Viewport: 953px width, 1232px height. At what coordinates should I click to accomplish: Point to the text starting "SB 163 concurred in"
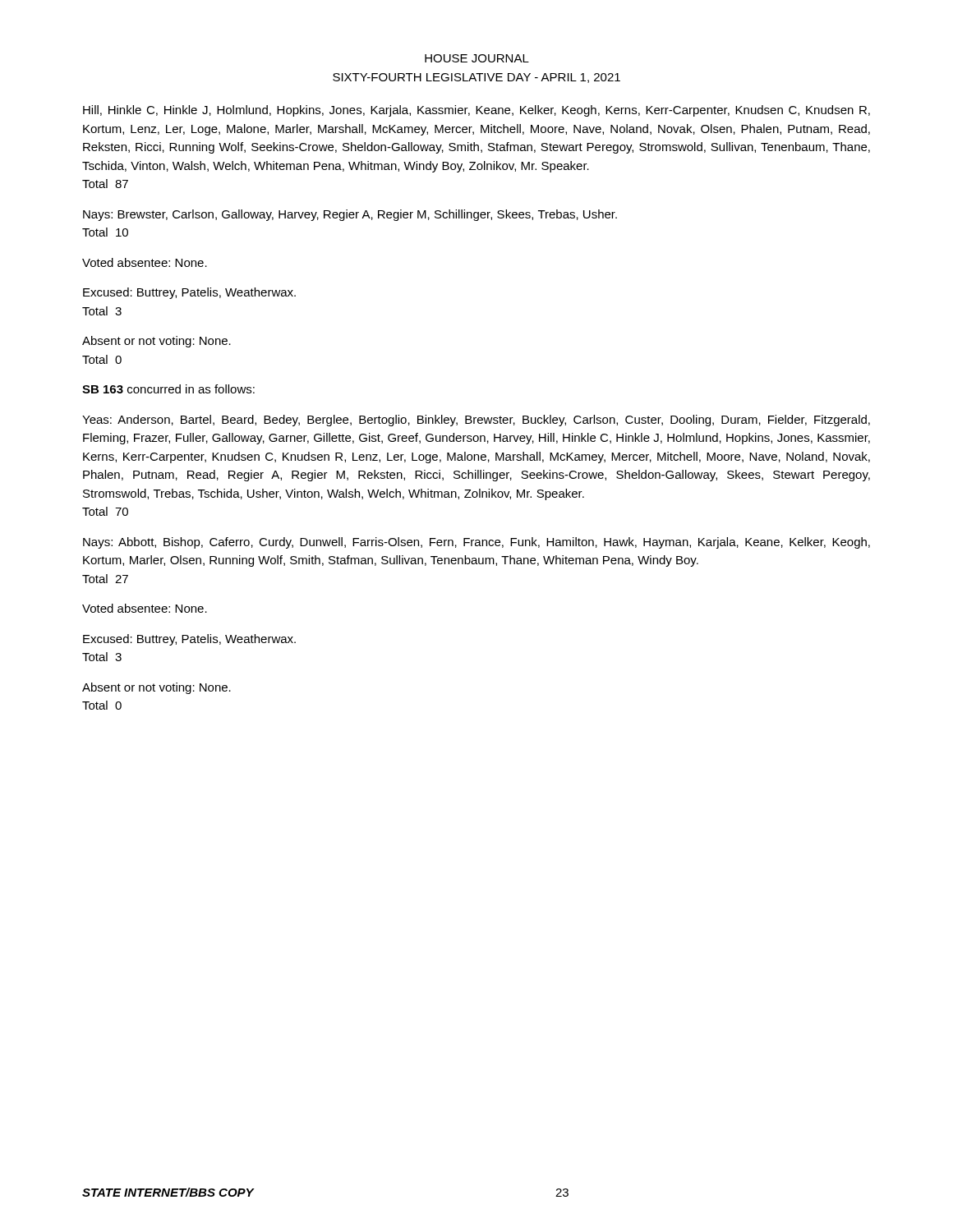[169, 389]
